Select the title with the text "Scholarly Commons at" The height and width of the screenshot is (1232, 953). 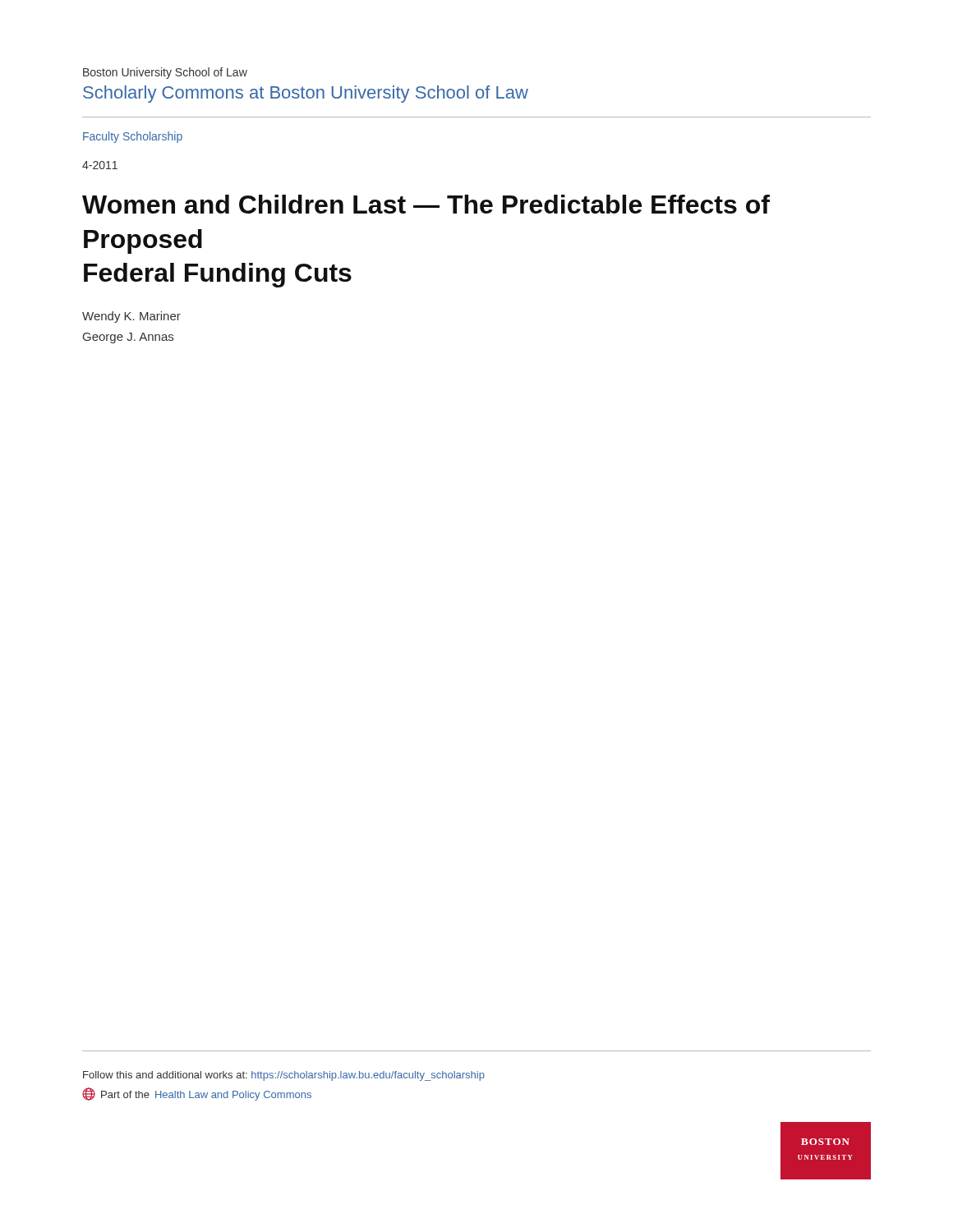(476, 93)
